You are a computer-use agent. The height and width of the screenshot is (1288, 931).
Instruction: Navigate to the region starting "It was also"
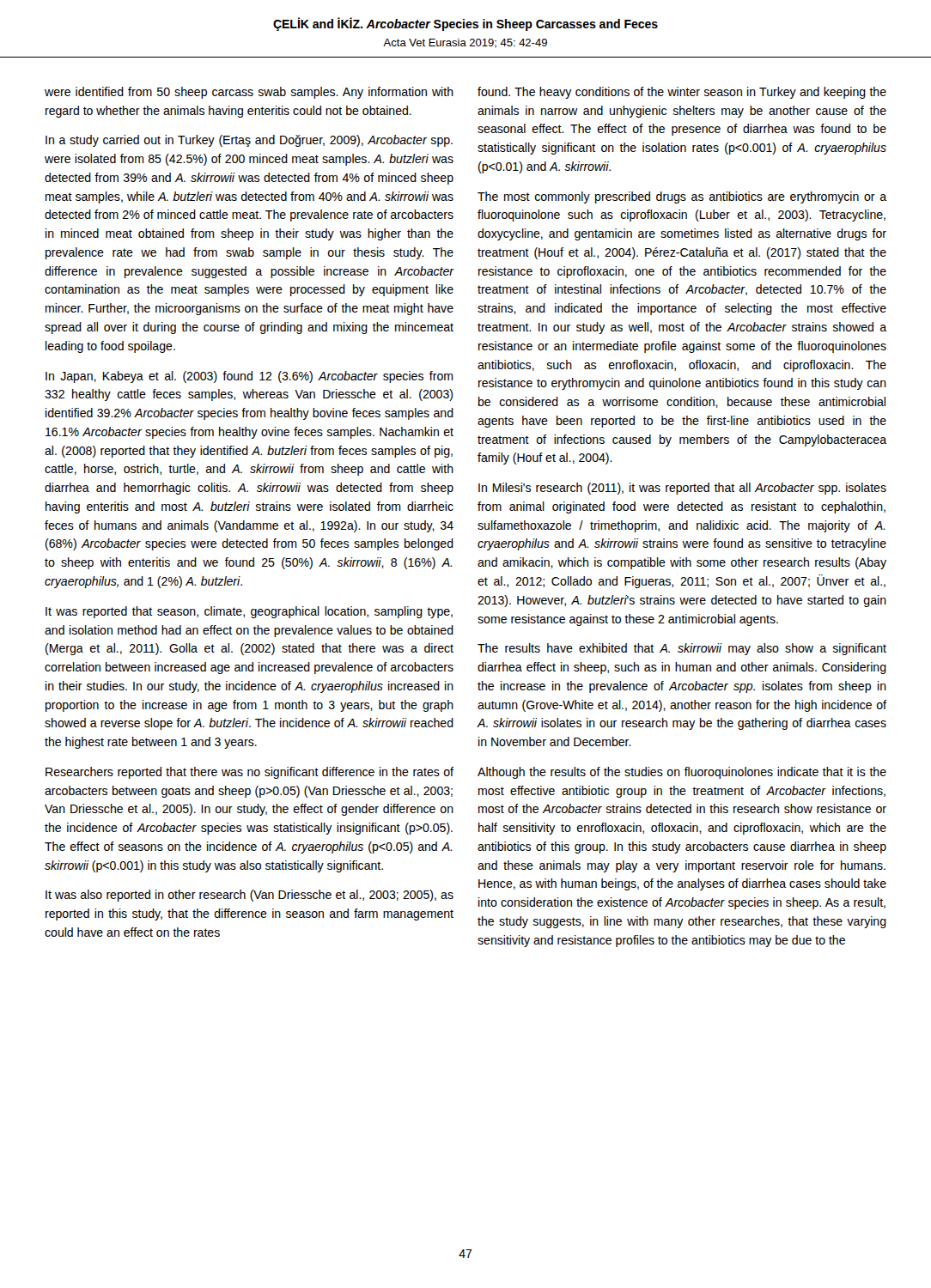pyautogui.click(x=249, y=915)
